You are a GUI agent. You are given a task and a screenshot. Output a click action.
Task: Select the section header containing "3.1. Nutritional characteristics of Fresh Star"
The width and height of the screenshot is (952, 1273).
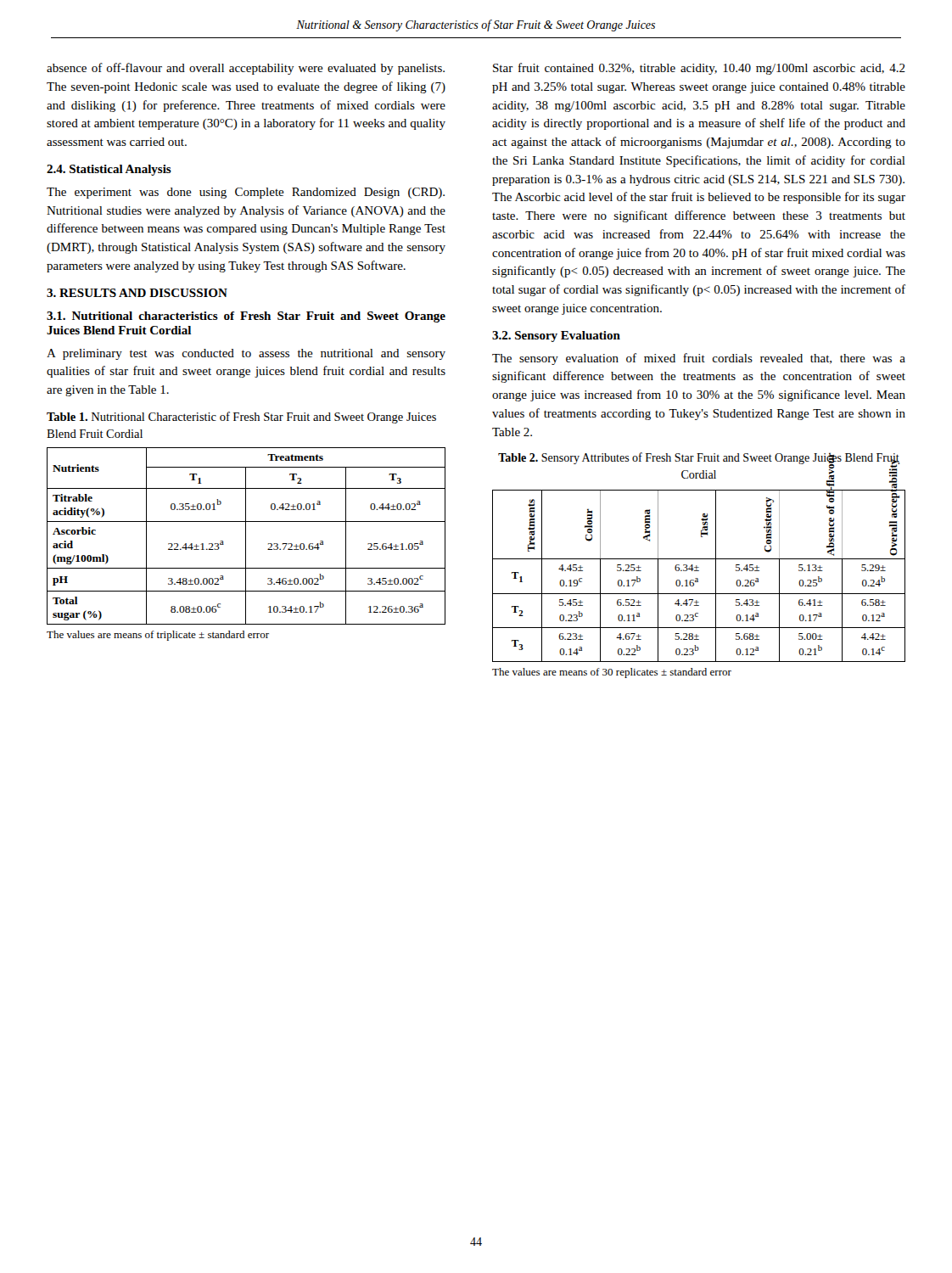[246, 322]
